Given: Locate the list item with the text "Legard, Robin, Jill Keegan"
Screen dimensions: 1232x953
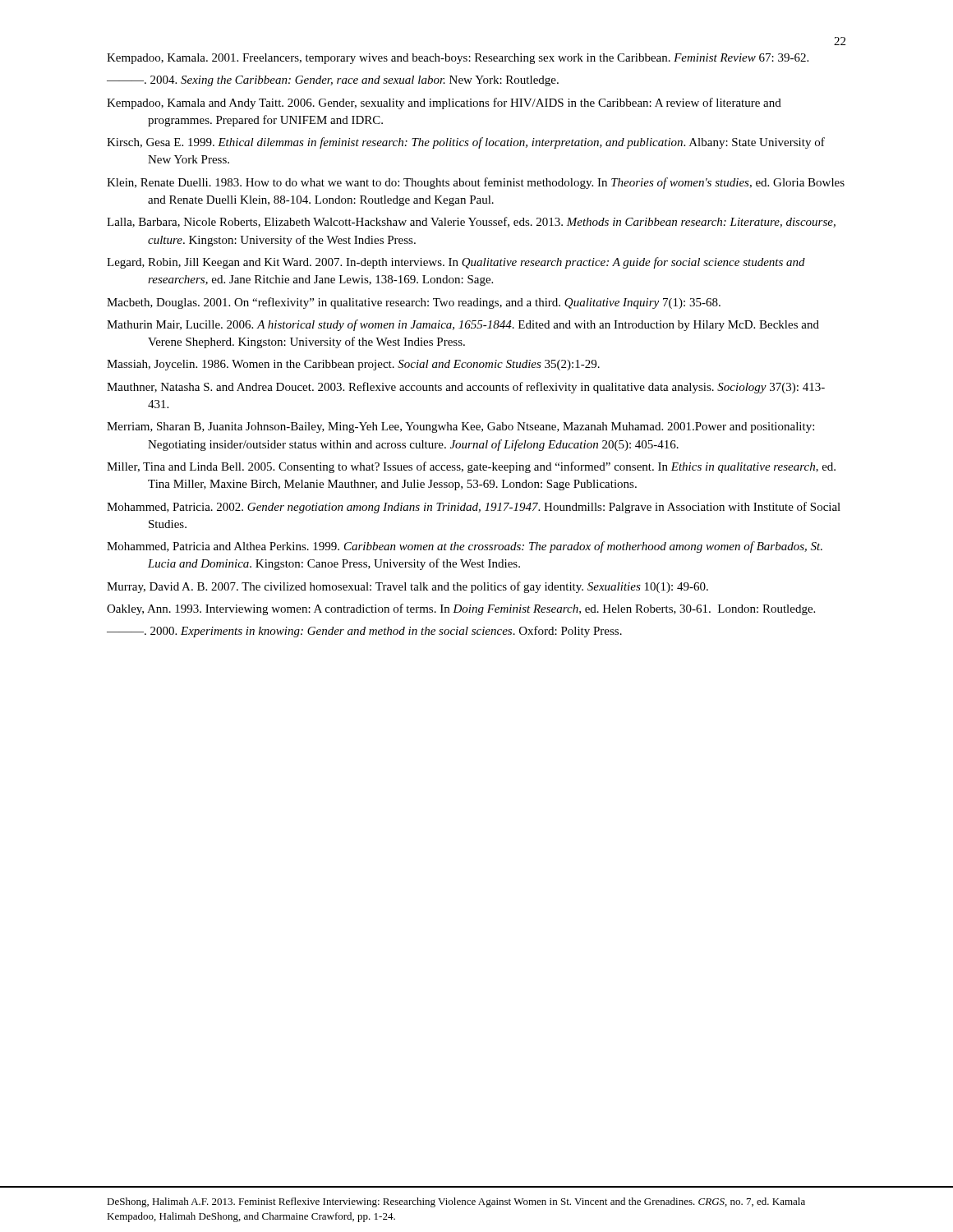Looking at the screenshot, I should click(456, 271).
